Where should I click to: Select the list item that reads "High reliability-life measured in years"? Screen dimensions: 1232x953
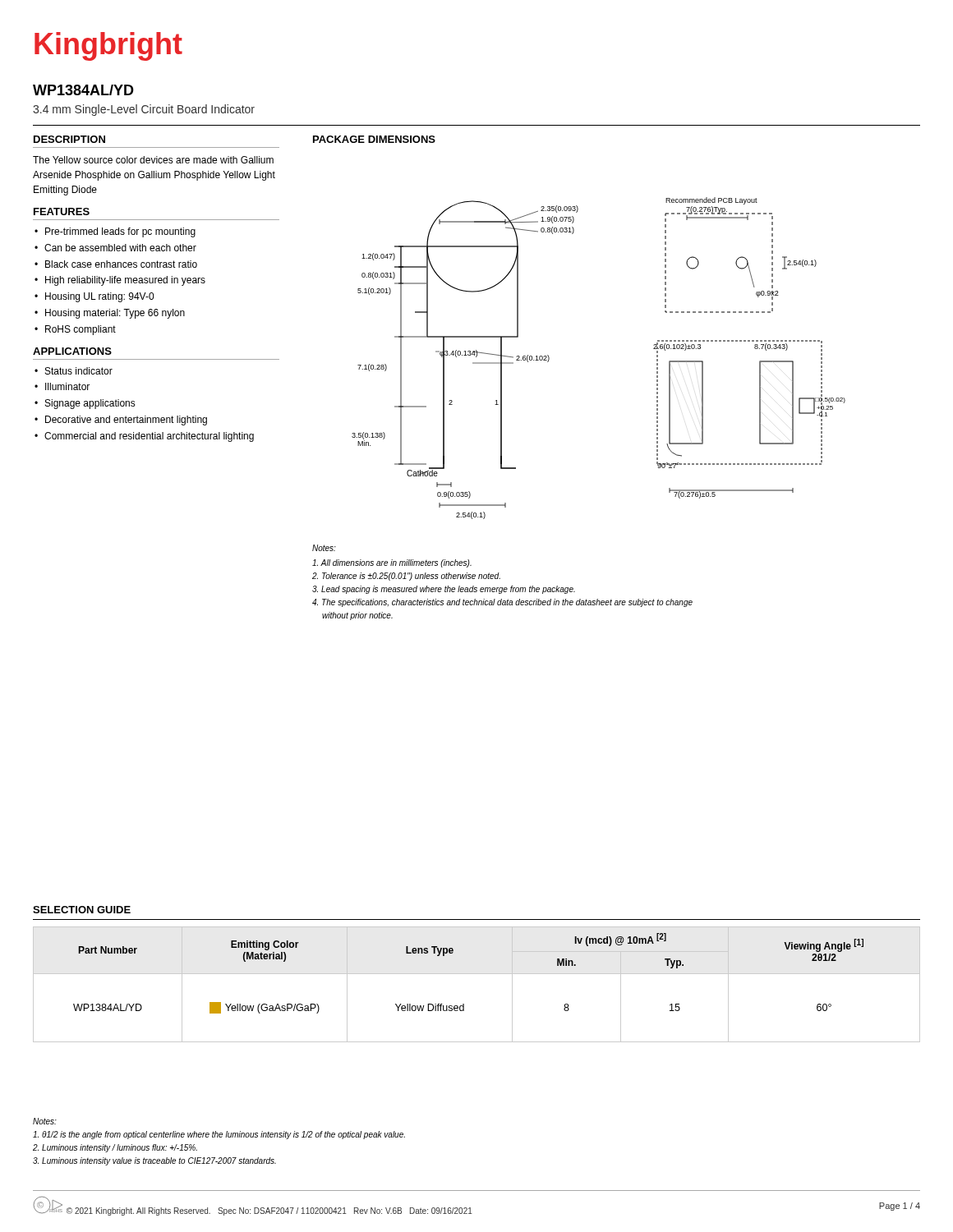tap(125, 280)
